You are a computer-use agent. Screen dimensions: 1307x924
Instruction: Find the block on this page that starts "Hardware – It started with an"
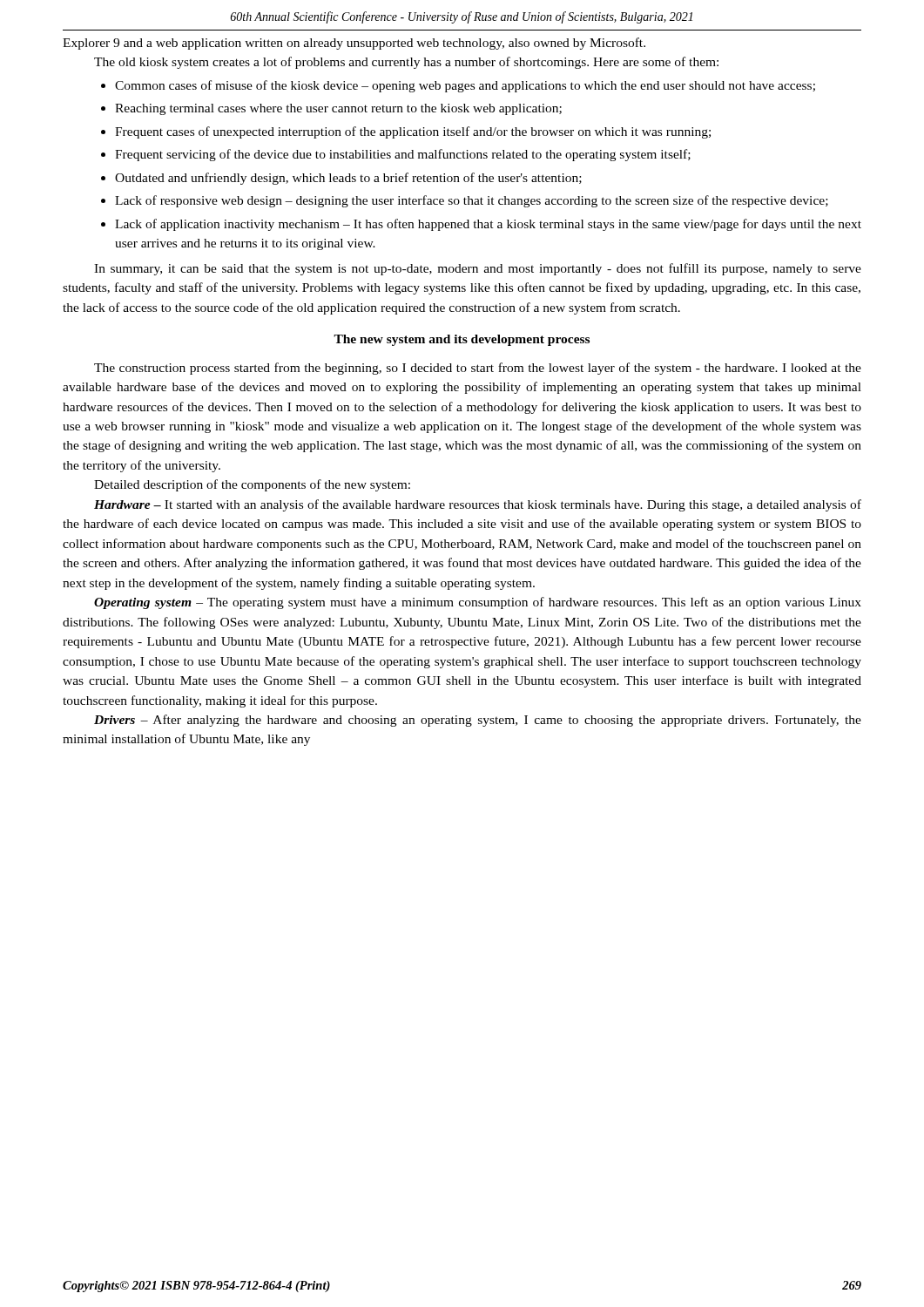pyautogui.click(x=462, y=543)
